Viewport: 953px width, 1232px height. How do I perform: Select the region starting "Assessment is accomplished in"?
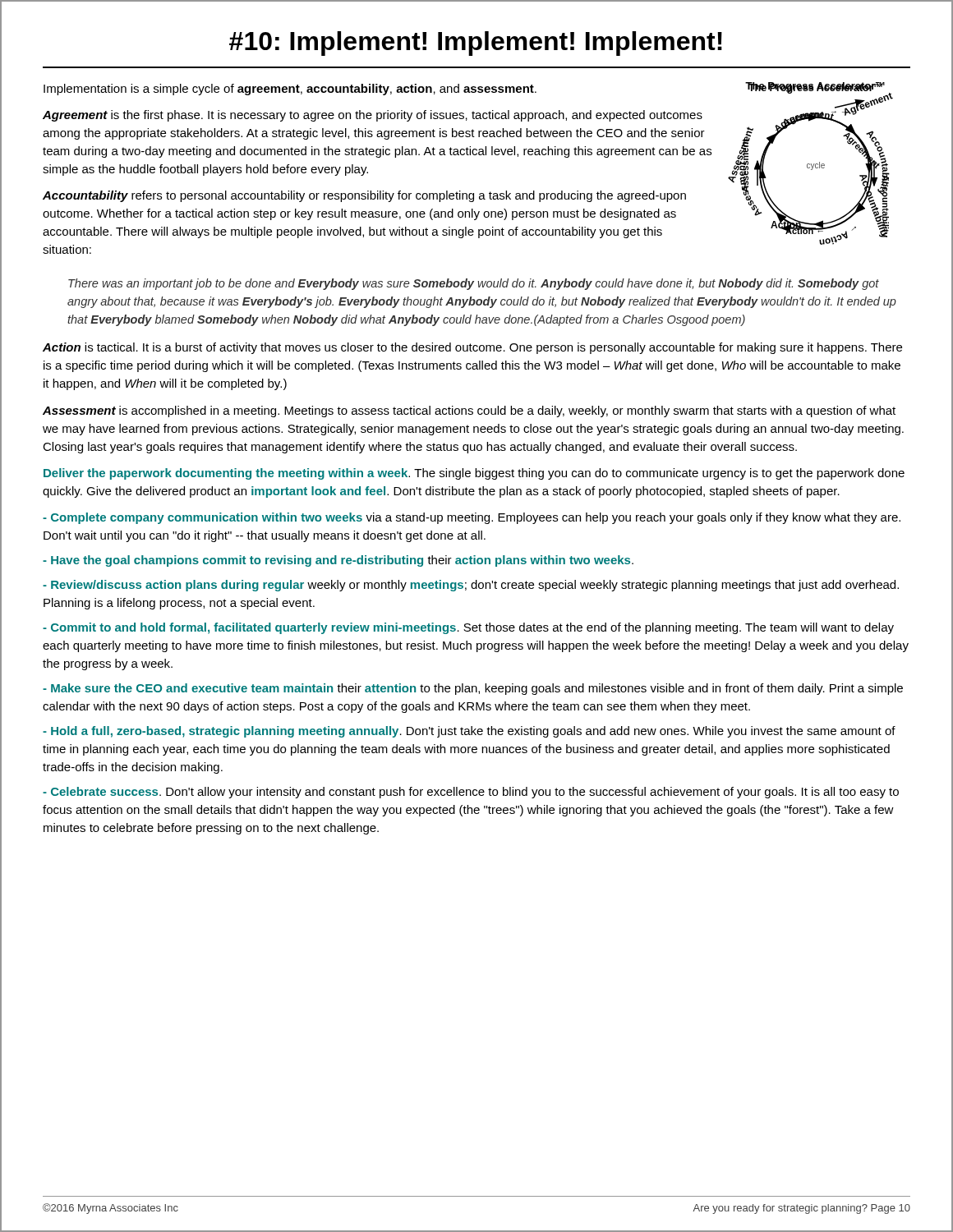[474, 428]
